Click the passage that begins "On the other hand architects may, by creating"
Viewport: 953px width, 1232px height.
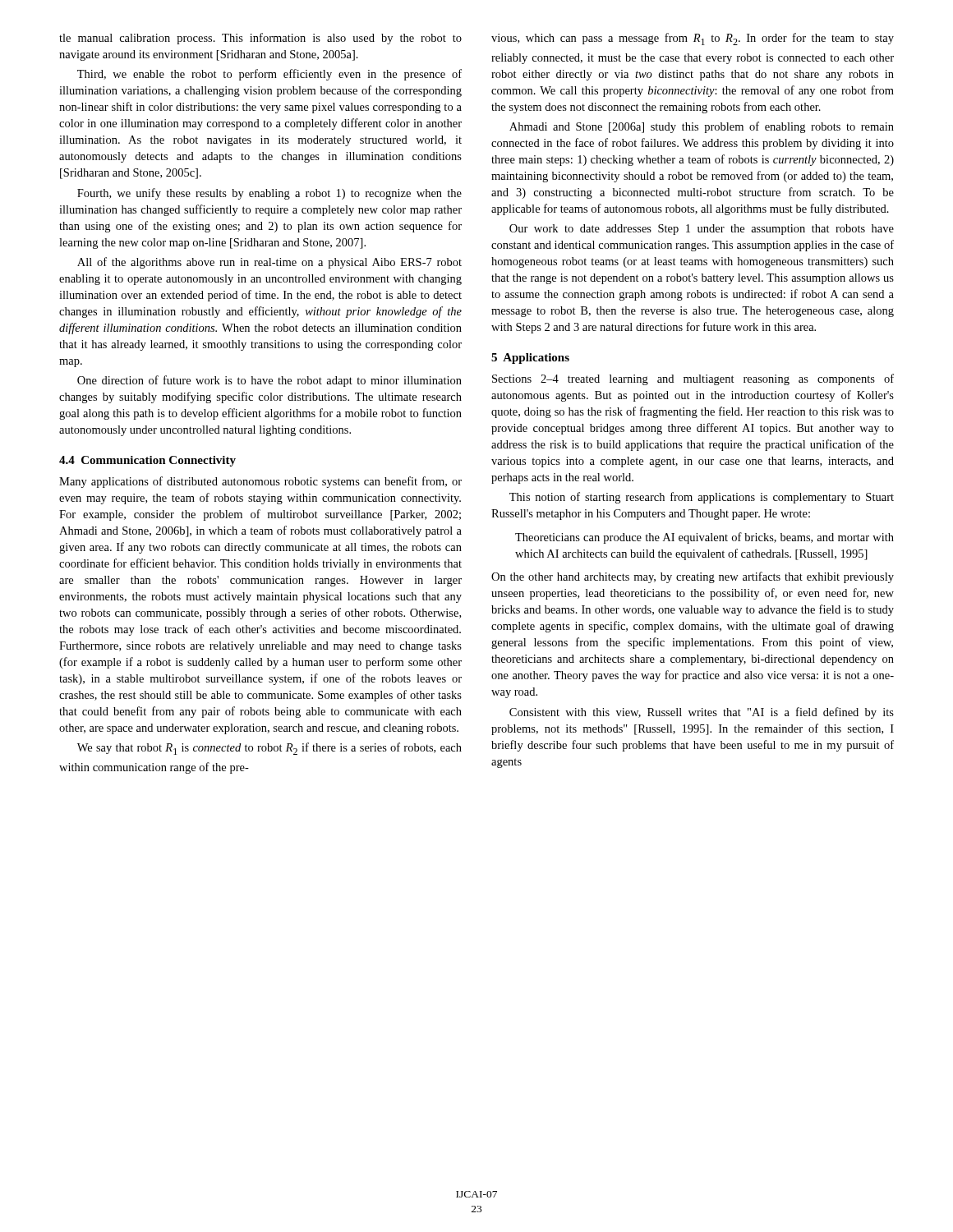point(693,669)
